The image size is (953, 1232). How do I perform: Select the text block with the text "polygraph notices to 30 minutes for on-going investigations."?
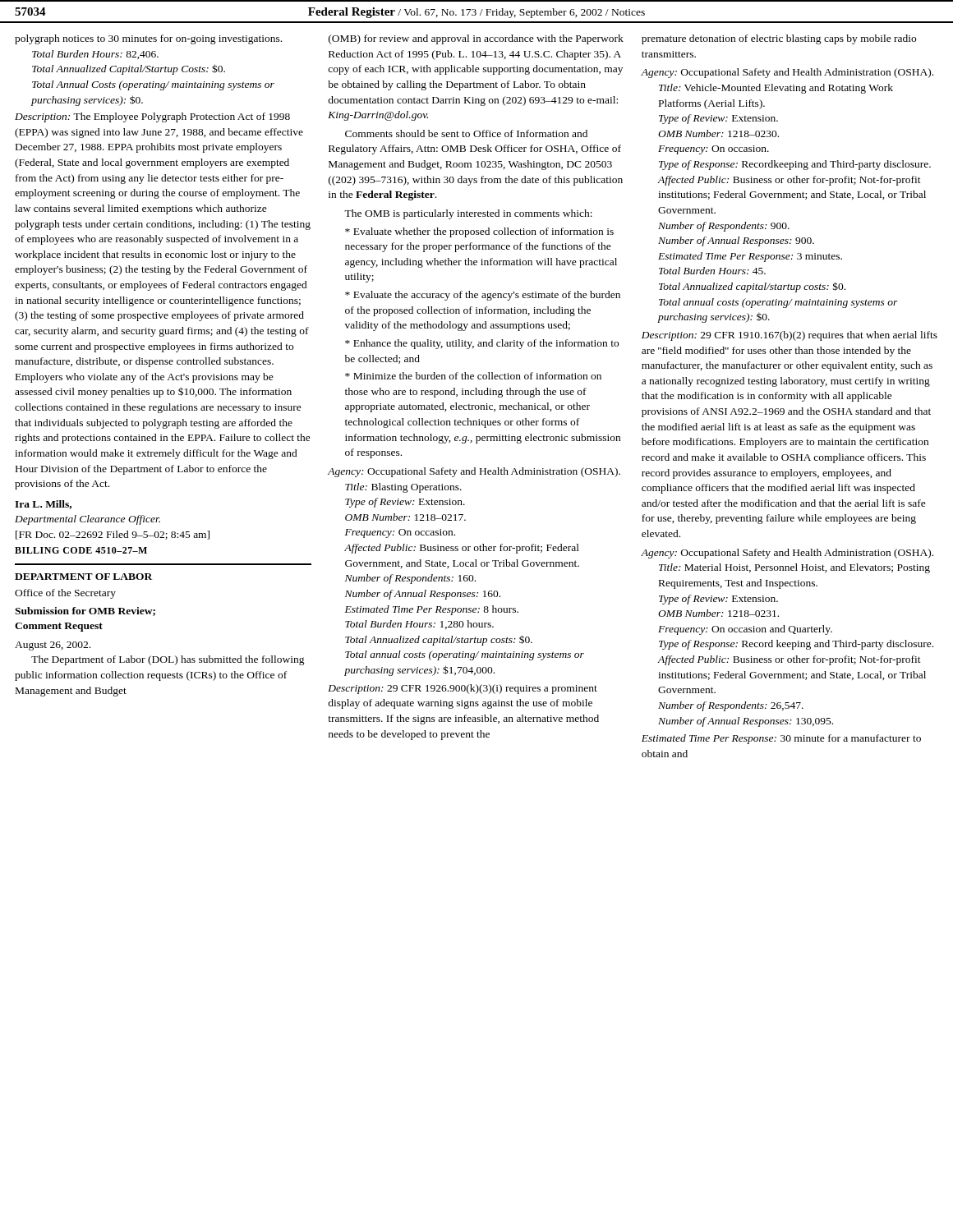coord(163,365)
